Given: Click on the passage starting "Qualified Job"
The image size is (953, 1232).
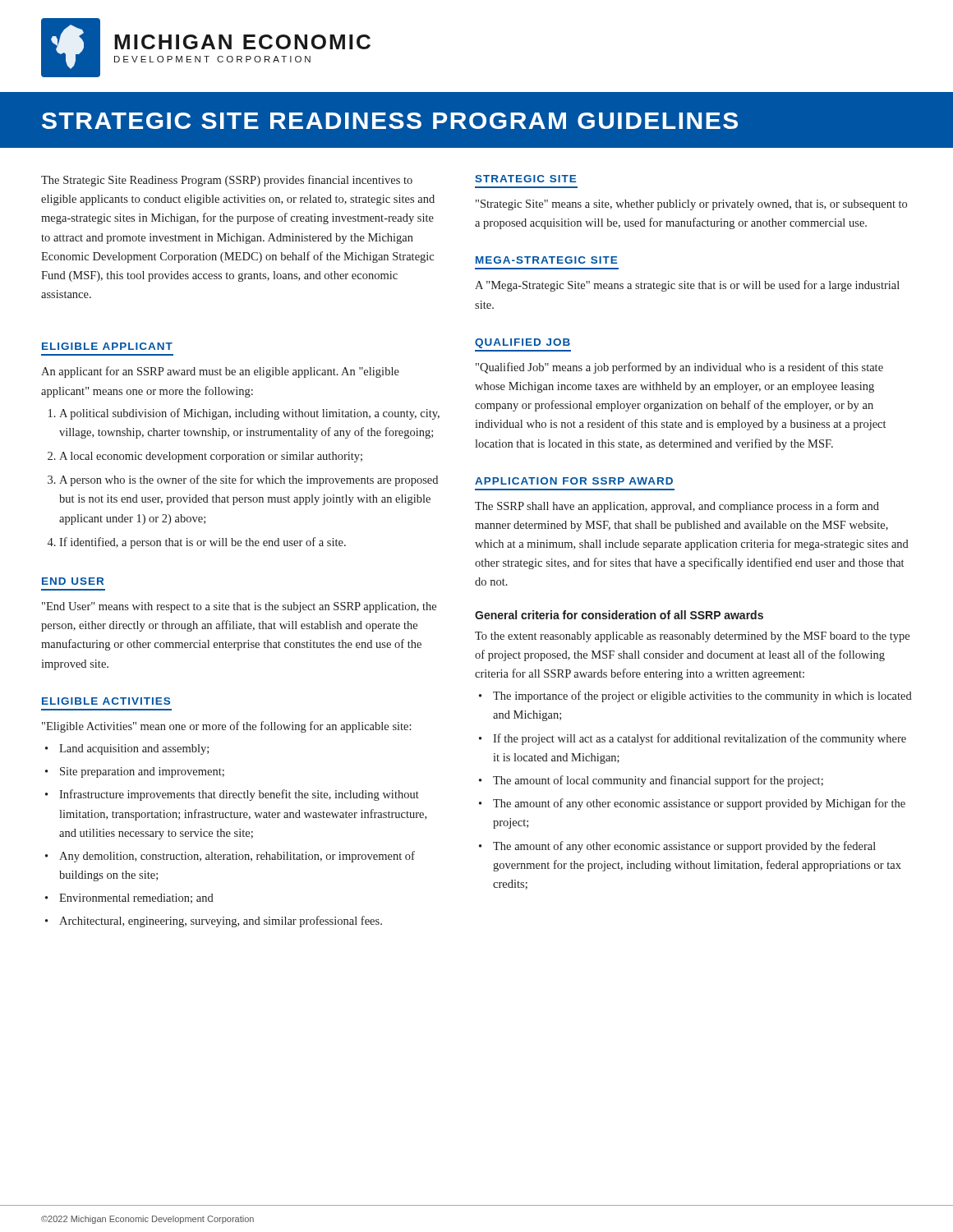Looking at the screenshot, I should point(523,342).
